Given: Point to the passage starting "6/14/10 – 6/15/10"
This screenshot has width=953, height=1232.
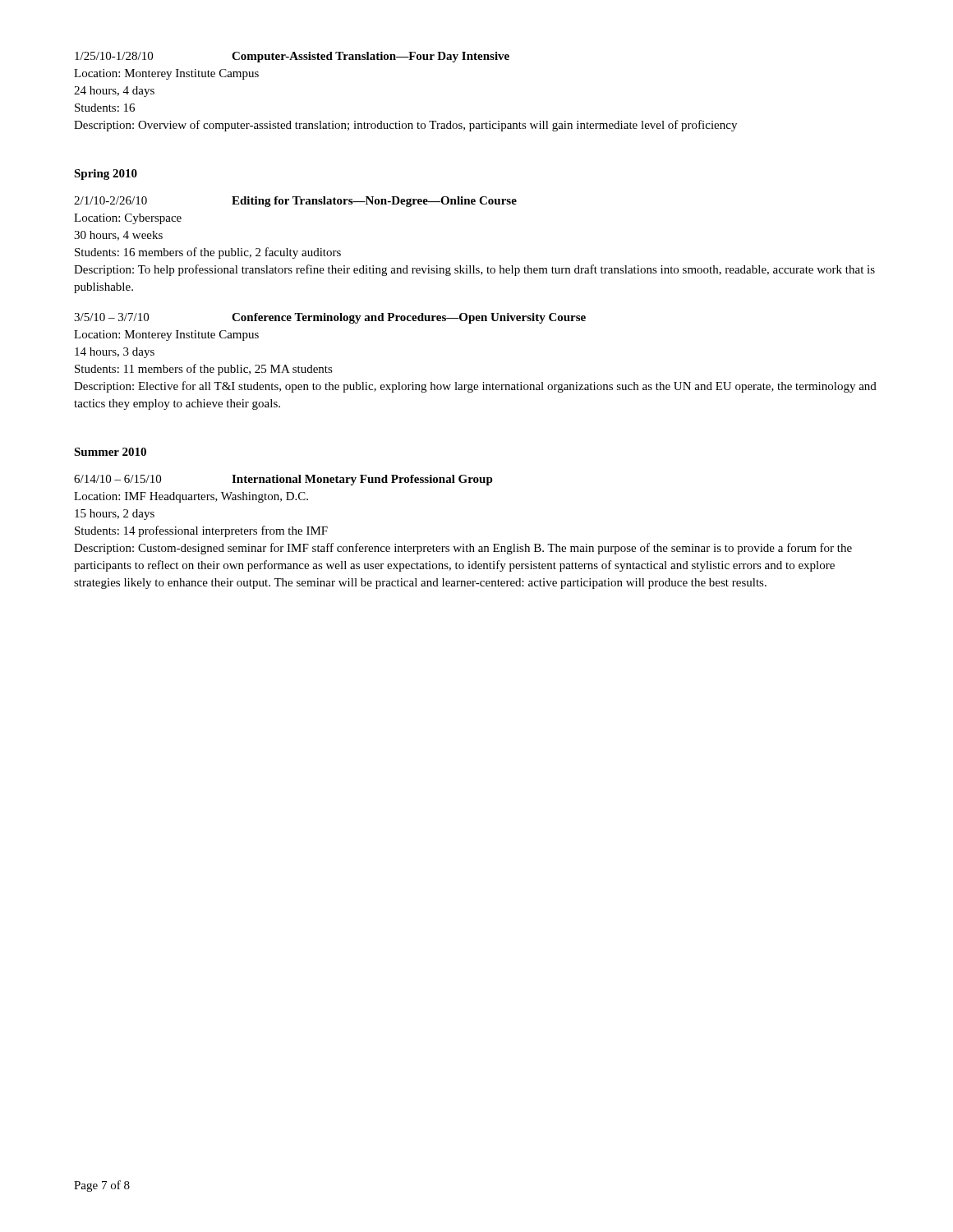Looking at the screenshot, I should point(283,480).
